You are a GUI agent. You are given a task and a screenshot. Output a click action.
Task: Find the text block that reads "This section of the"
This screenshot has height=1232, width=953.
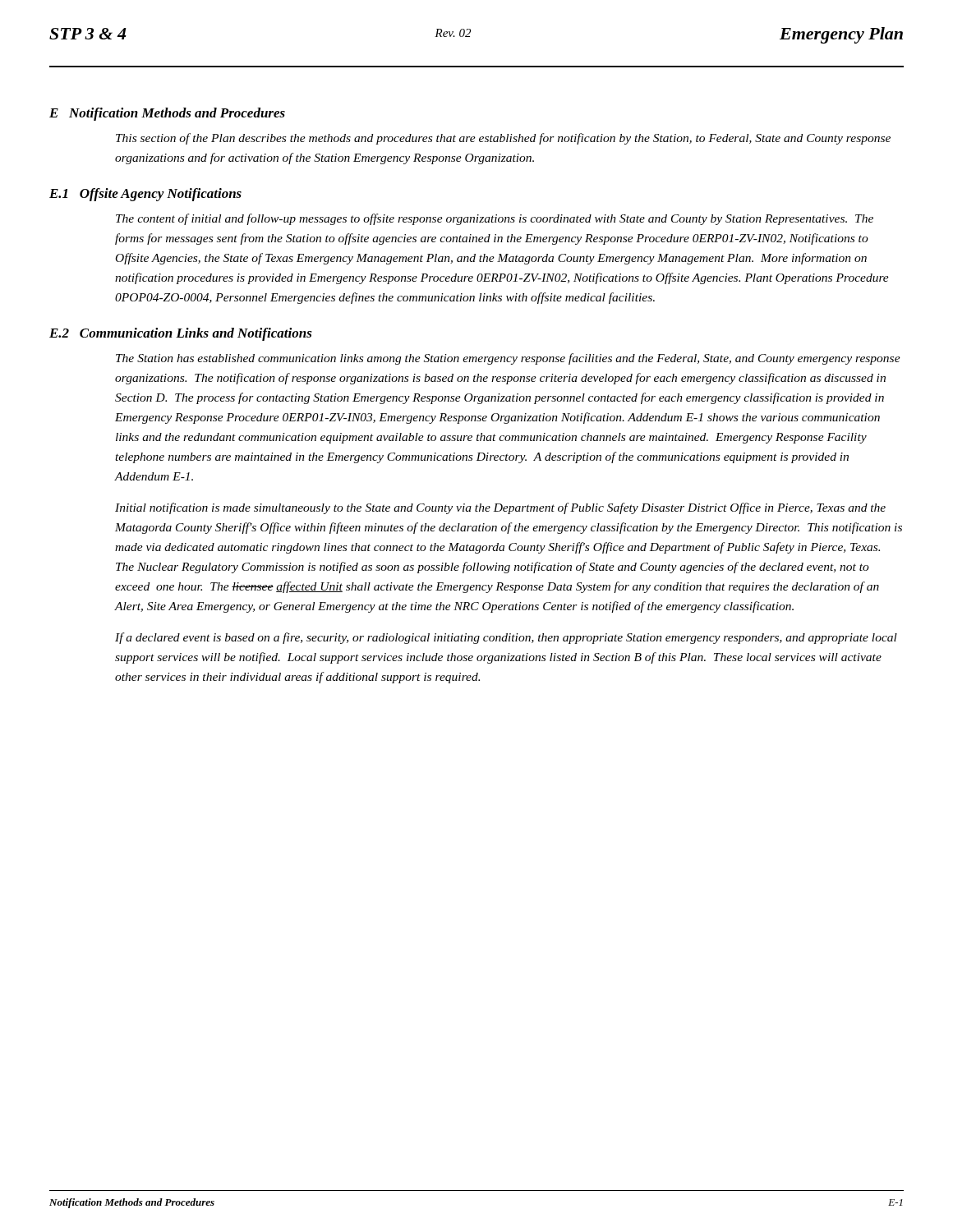click(509, 148)
